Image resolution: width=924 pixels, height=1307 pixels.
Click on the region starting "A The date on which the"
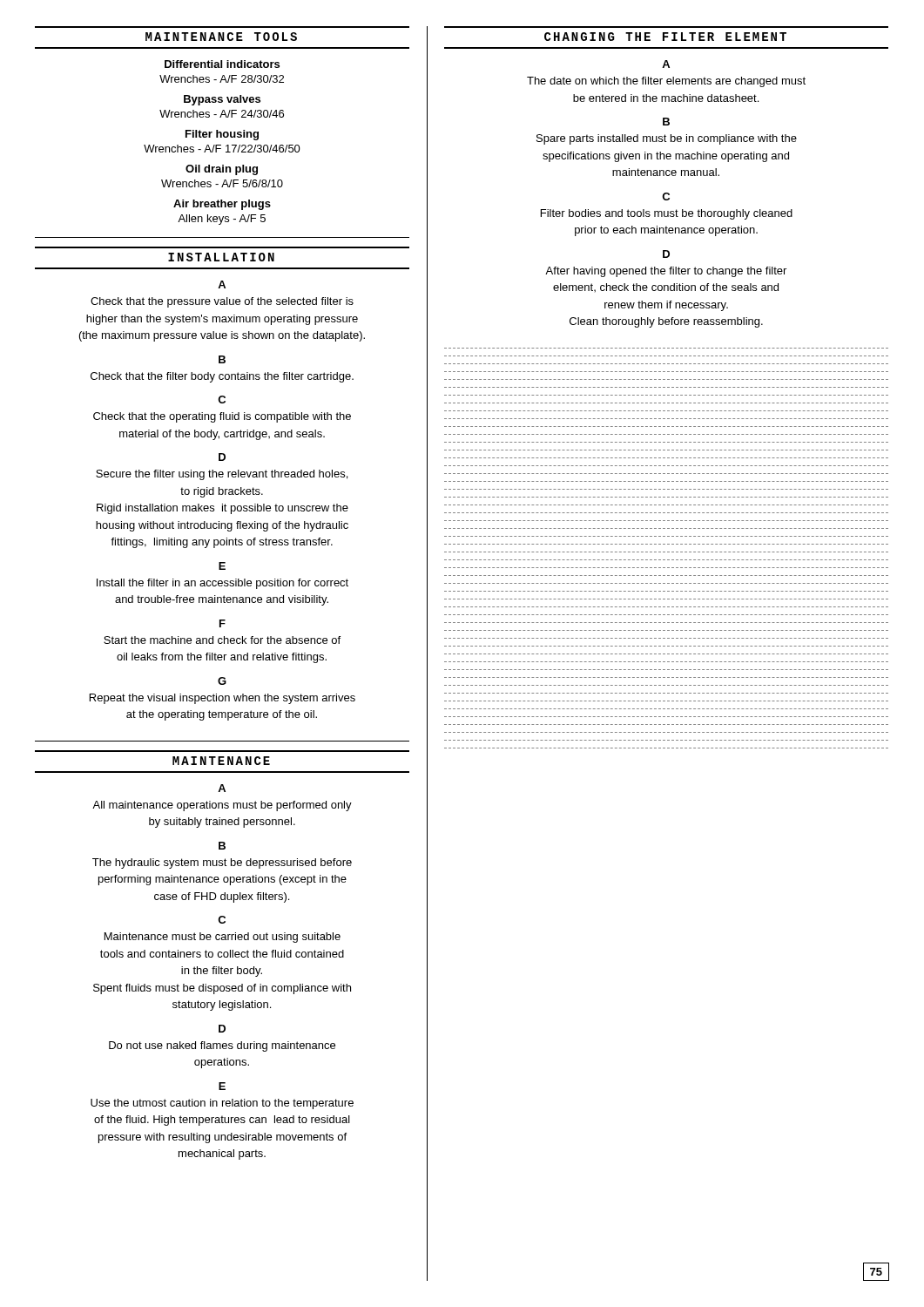(x=666, y=82)
